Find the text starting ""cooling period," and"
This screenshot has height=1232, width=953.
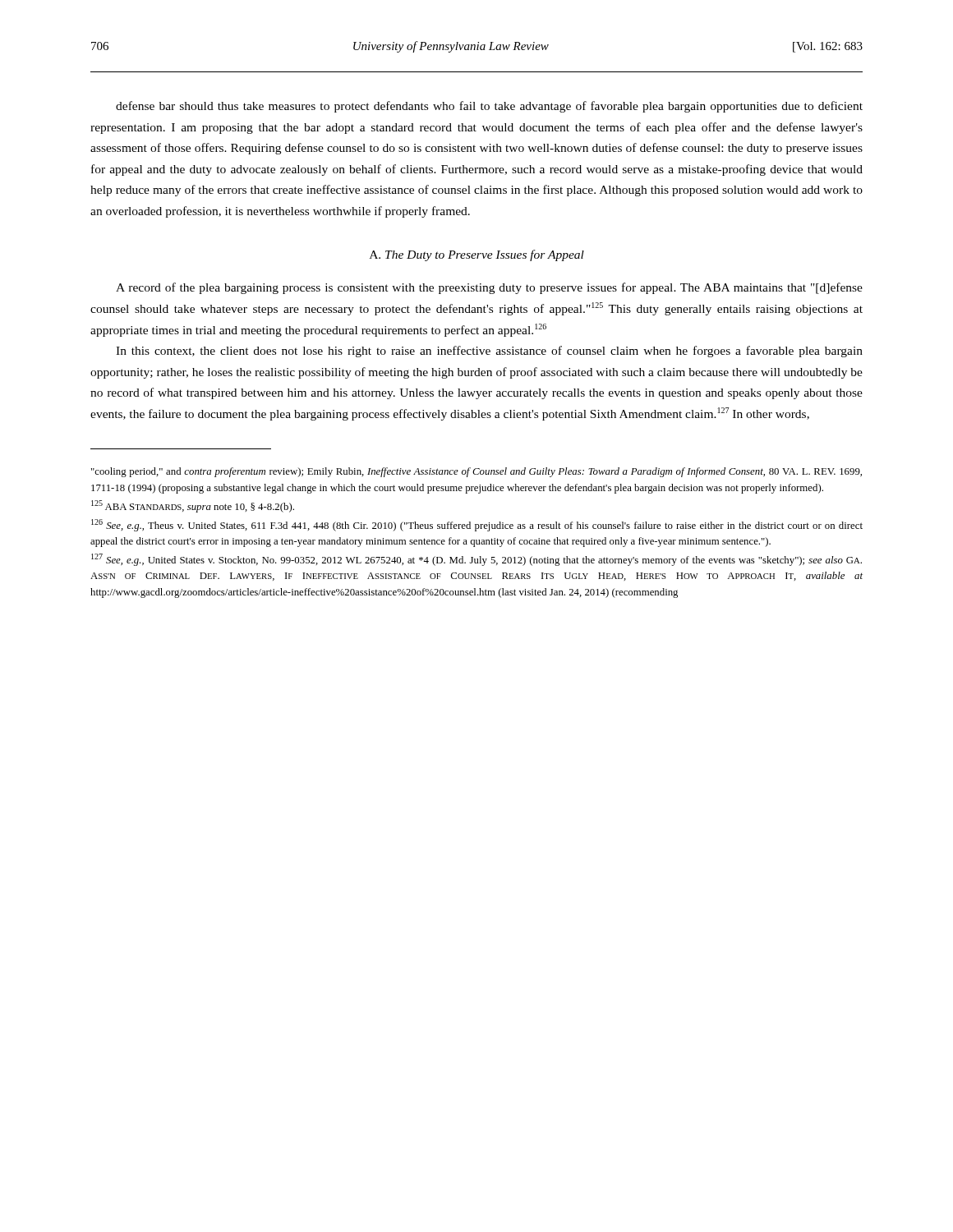point(476,480)
